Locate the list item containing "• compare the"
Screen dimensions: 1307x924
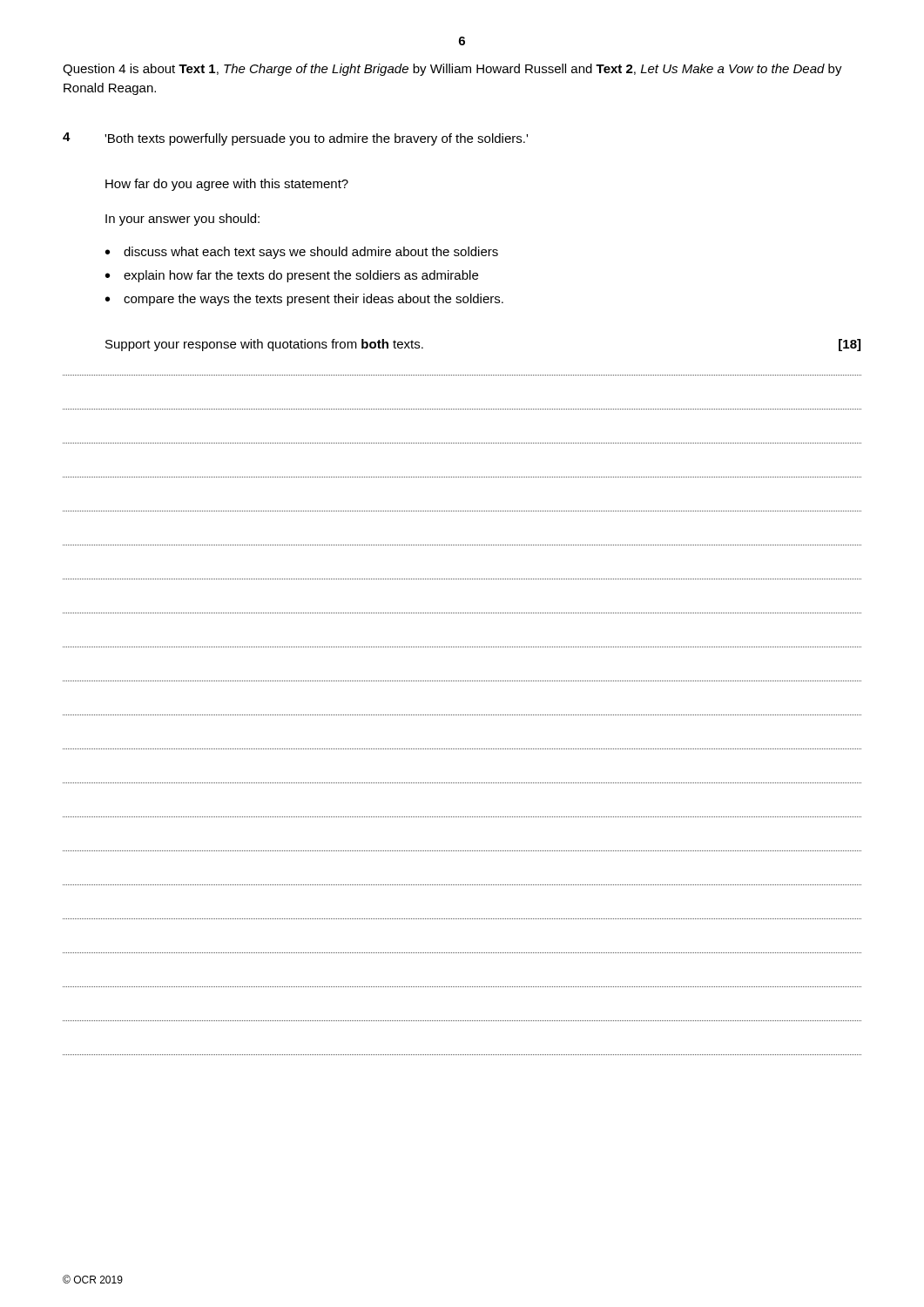pos(304,299)
